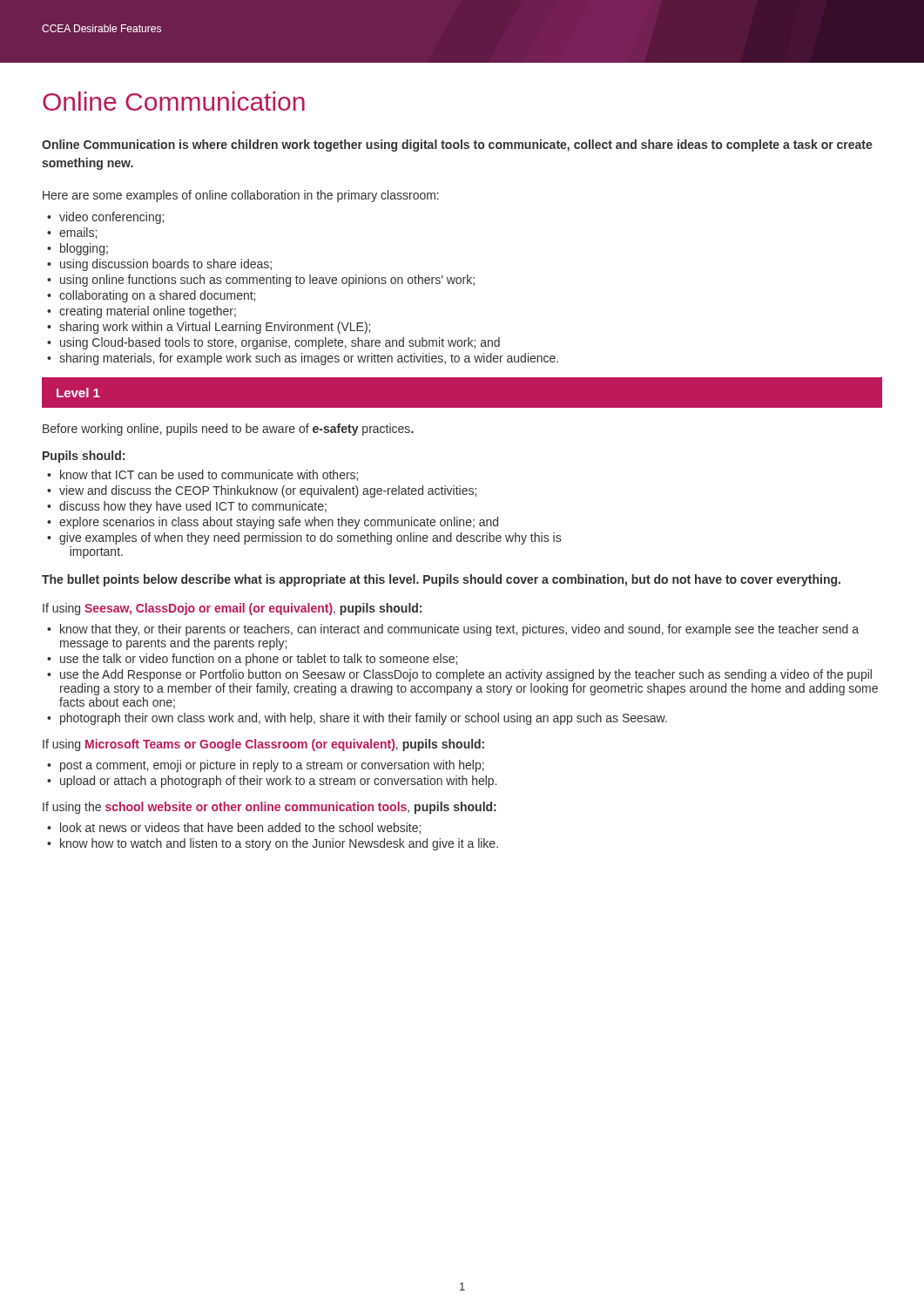Point to the text starting "Before working online, pupils need to be"
Screen dimensions: 1307x924
[228, 430]
